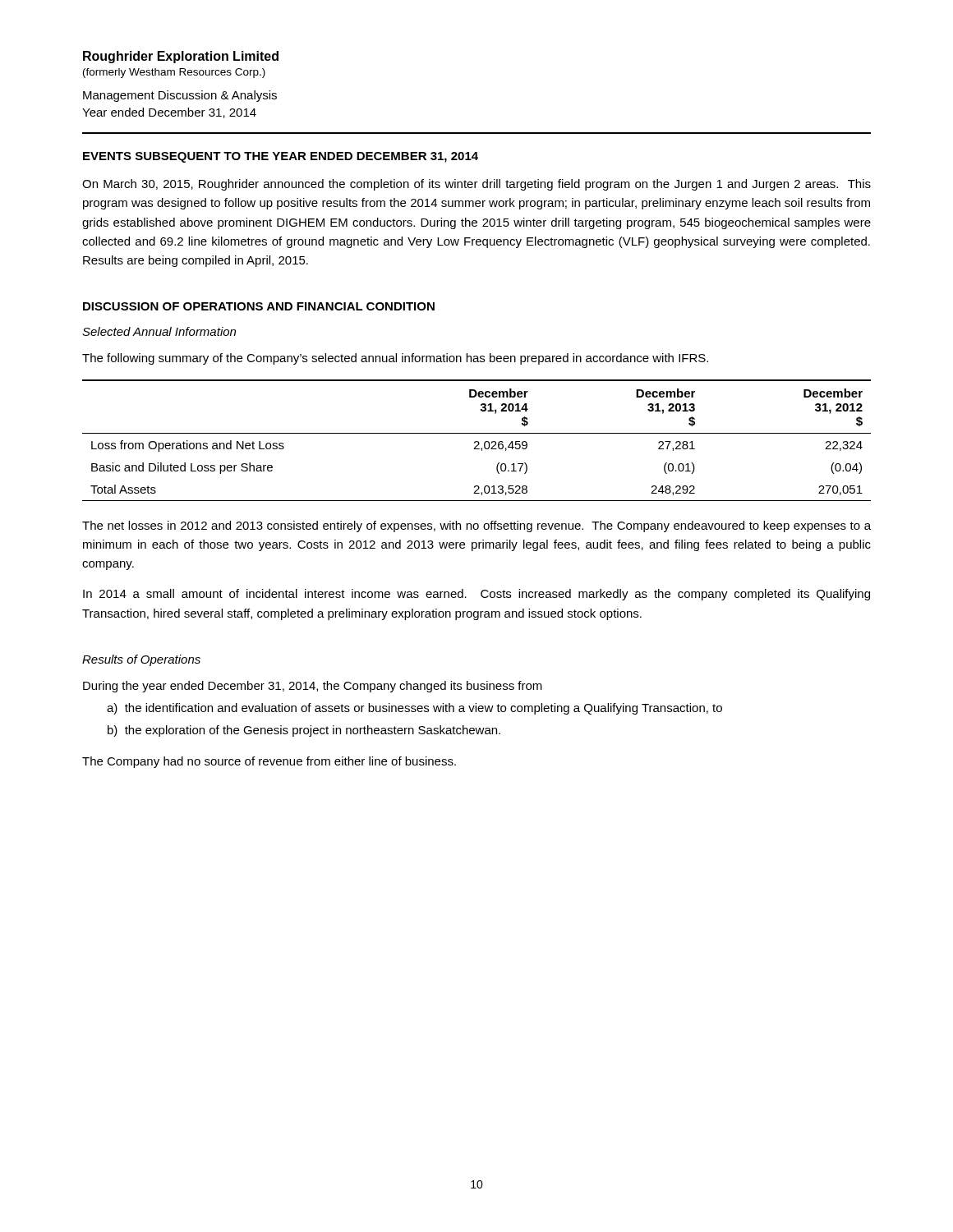Point to "DISCUSSION OF OPERATIONS AND FINANCIAL CONDITION"
The width and height of the screenshot is (953, 1232).
(259, 306)
